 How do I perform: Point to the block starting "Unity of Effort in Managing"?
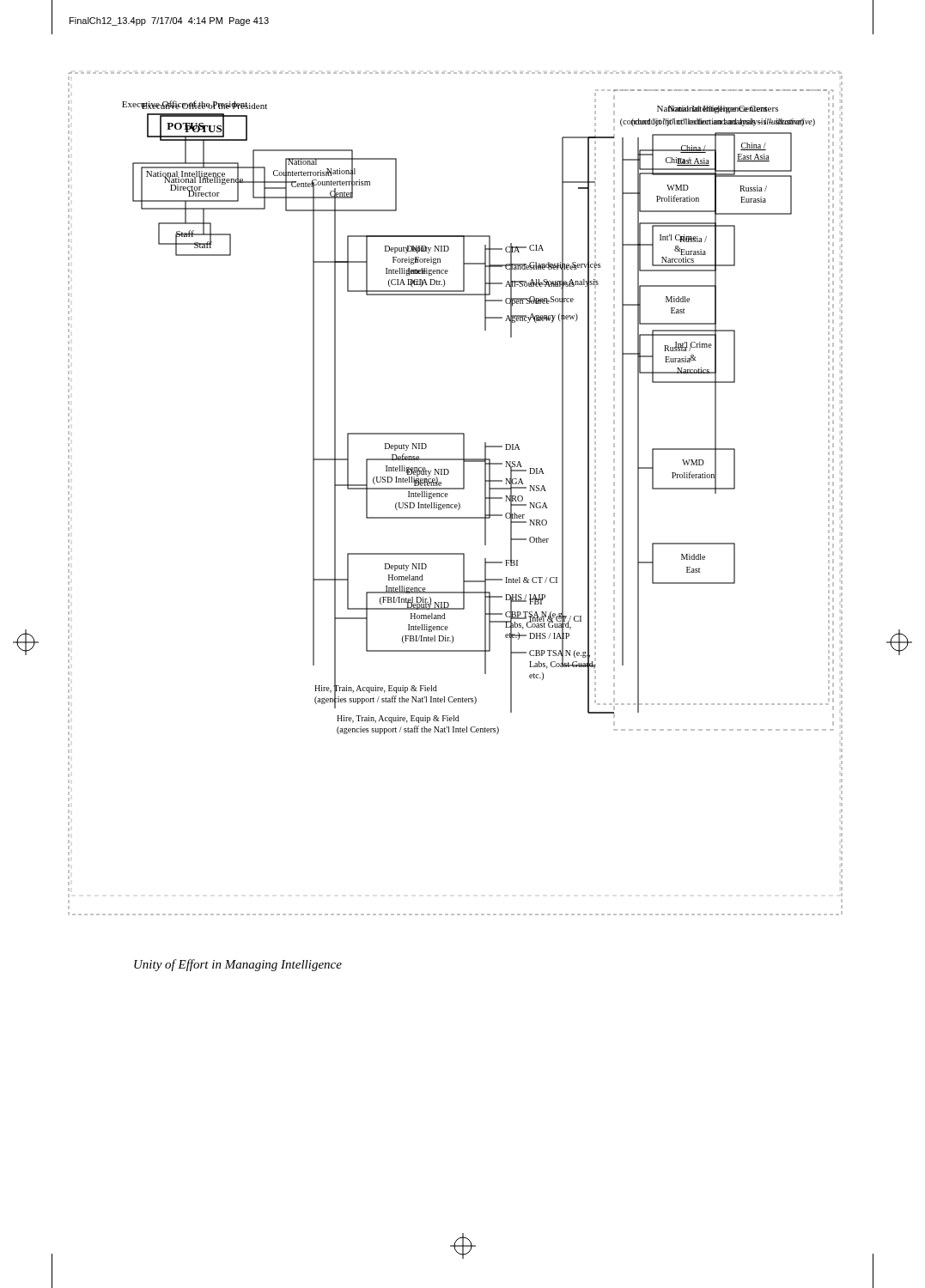[237, 964]
